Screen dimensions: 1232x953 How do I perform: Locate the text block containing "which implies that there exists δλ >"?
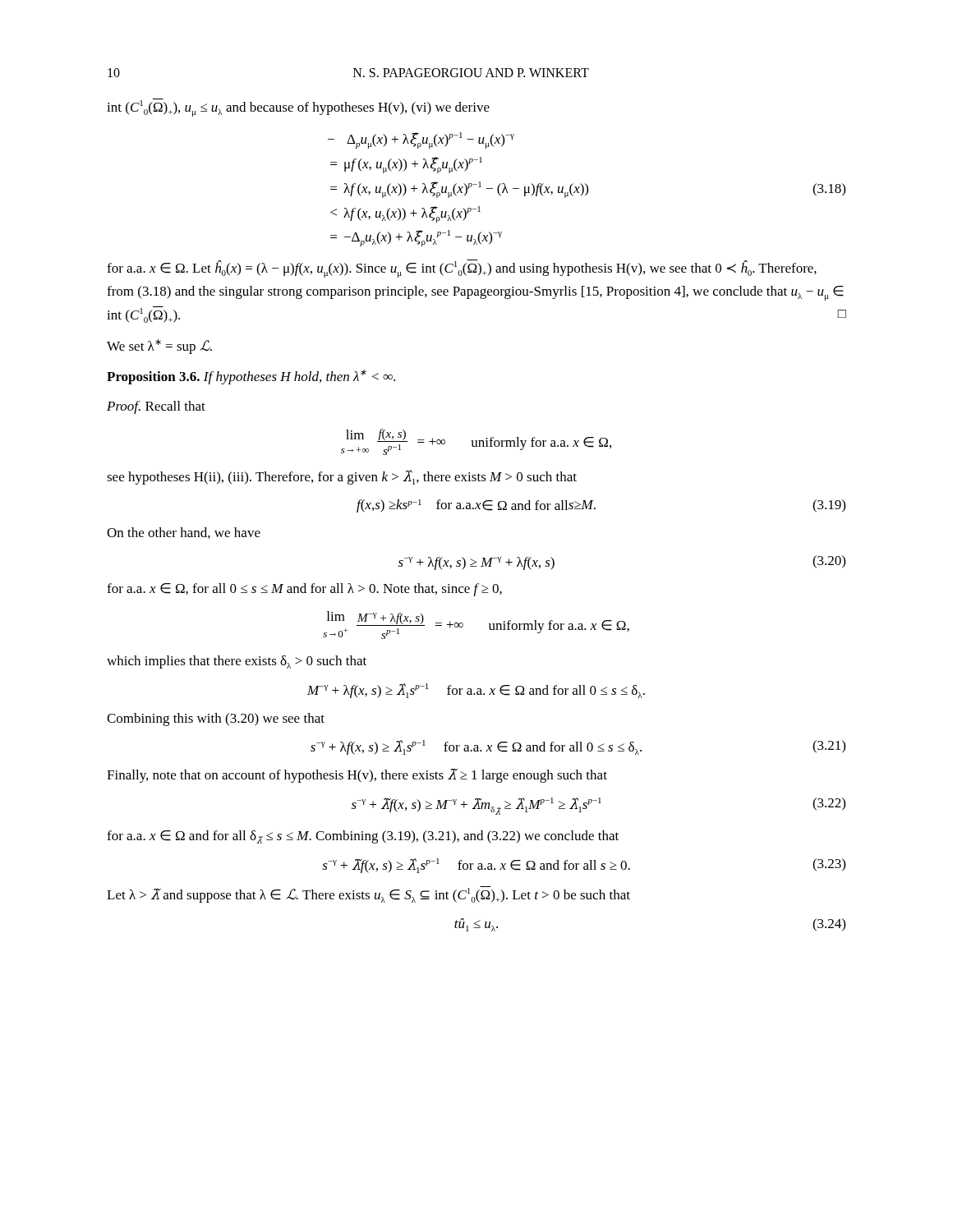pyautogui.click(x=237, y=662)
